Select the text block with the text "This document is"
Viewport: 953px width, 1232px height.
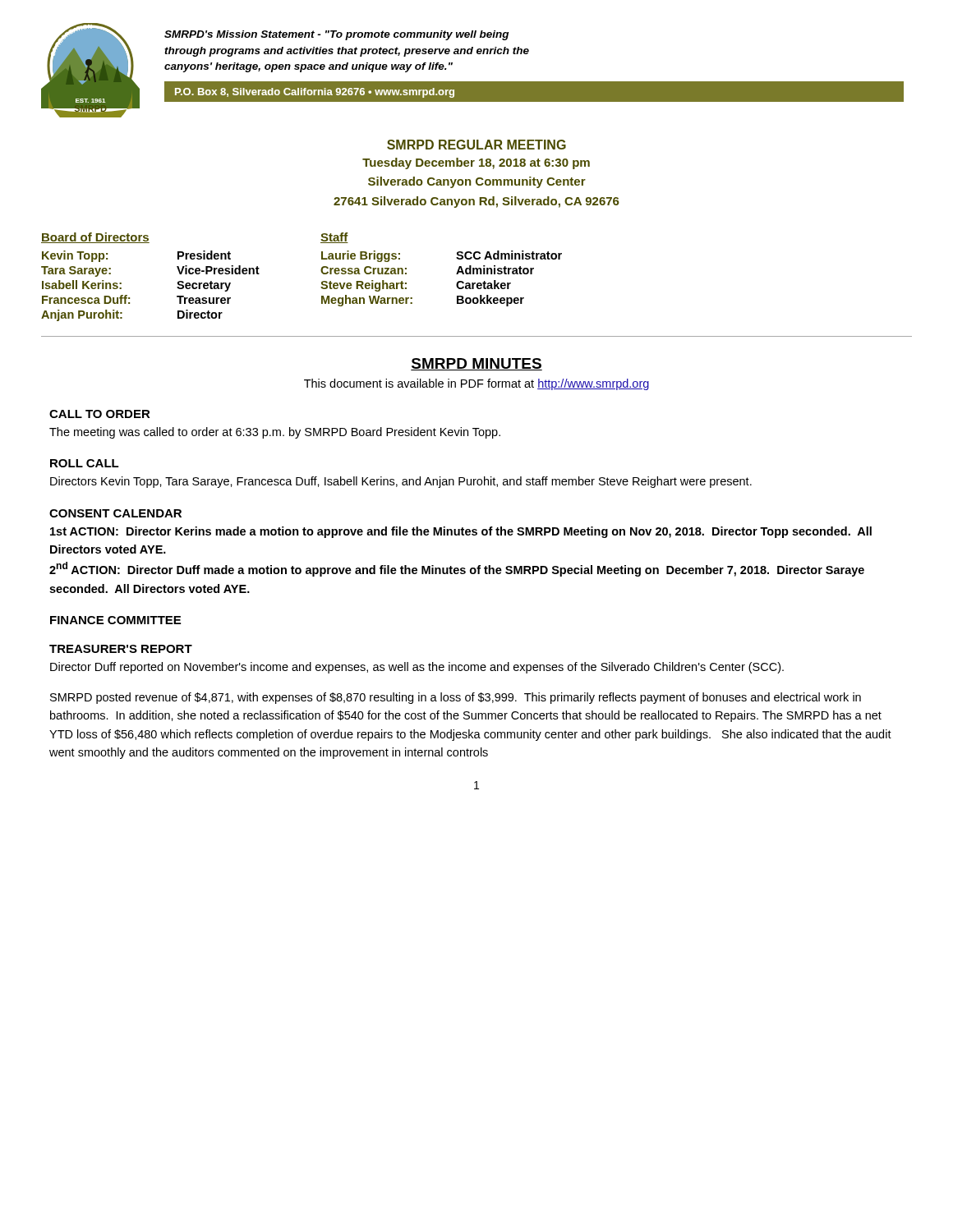pyautogui.click(x=476, y=383)
